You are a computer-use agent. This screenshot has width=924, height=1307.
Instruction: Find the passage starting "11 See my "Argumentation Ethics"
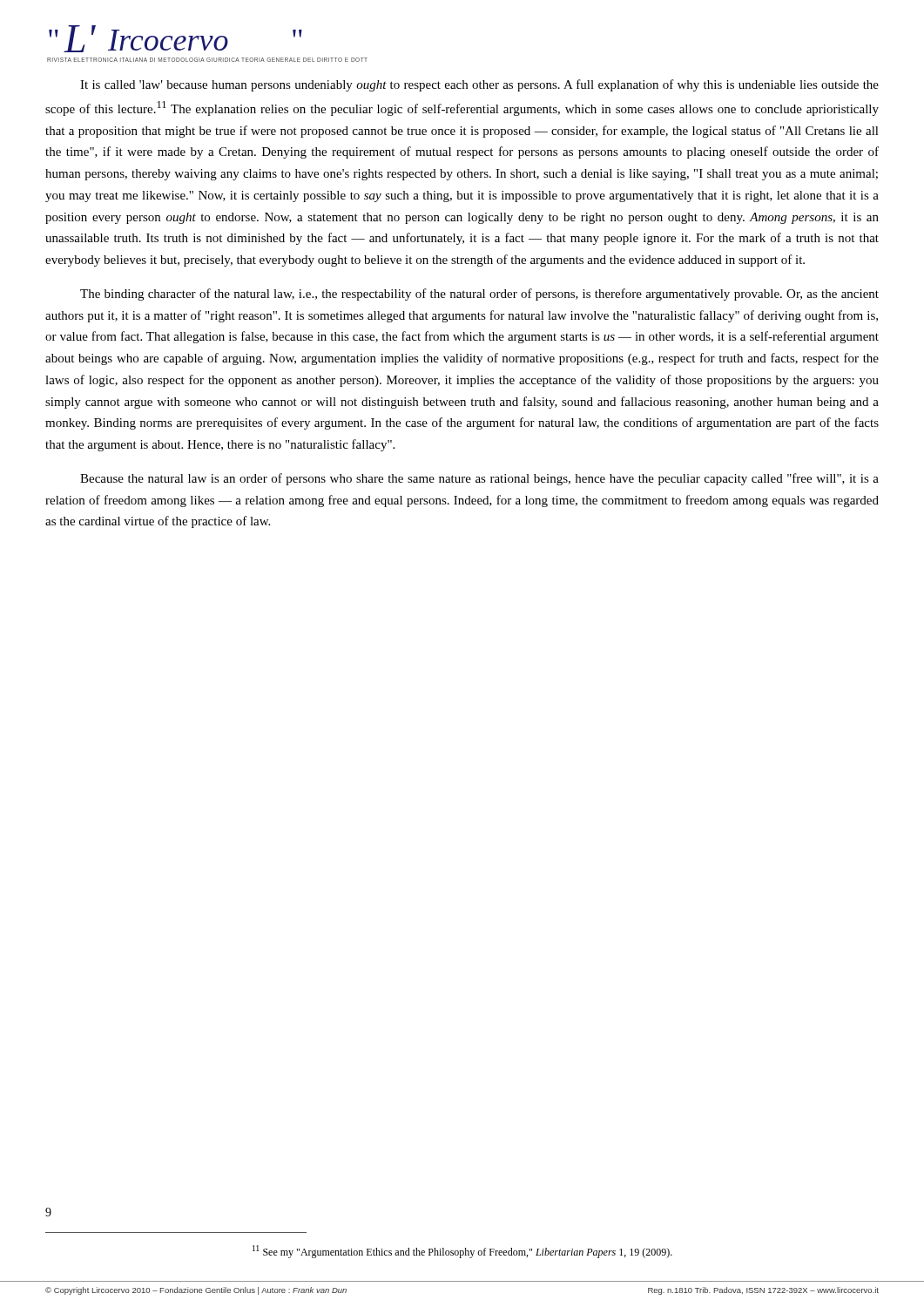tap(462, 1251)
